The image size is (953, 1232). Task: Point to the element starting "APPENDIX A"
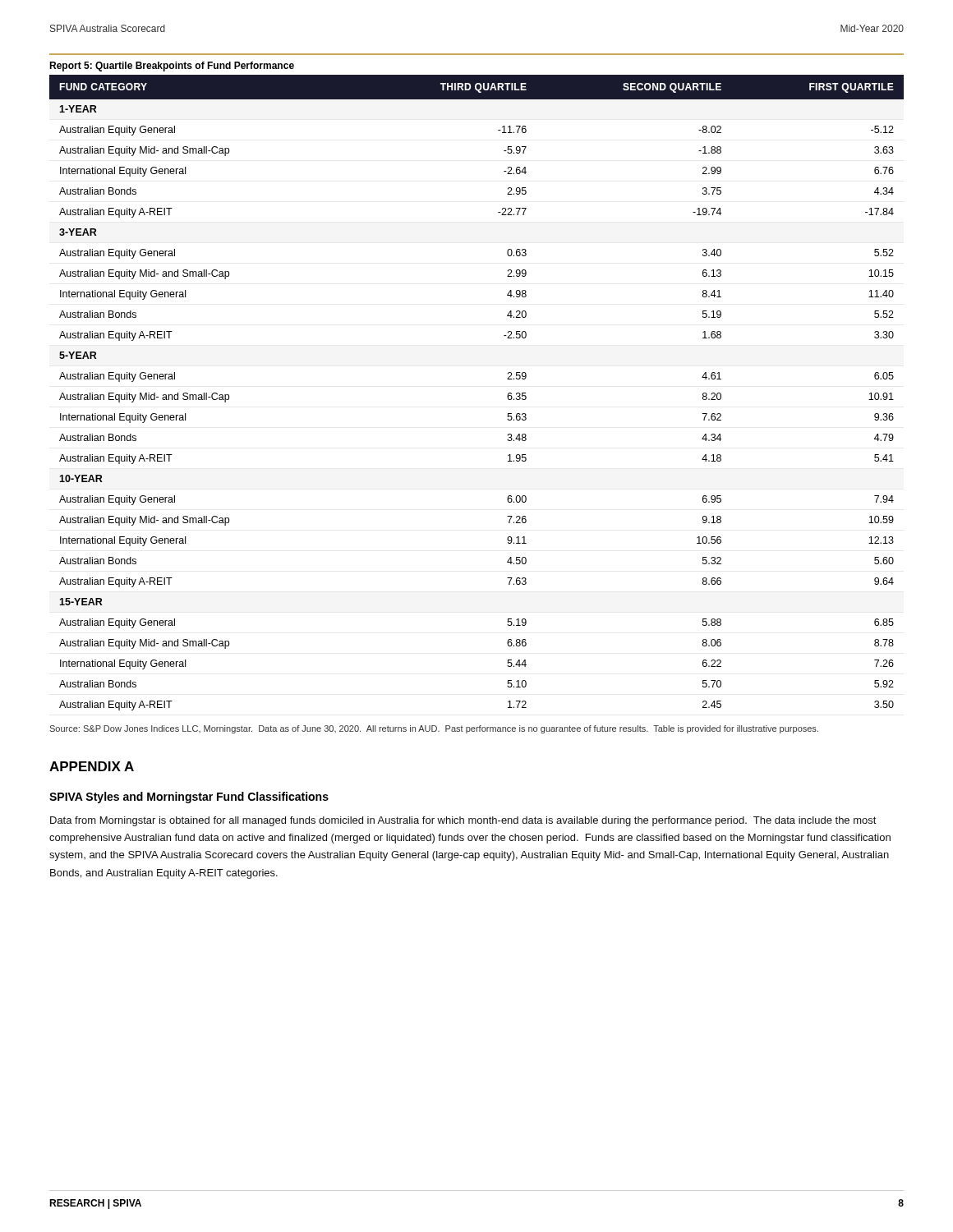tap(92, 766)
